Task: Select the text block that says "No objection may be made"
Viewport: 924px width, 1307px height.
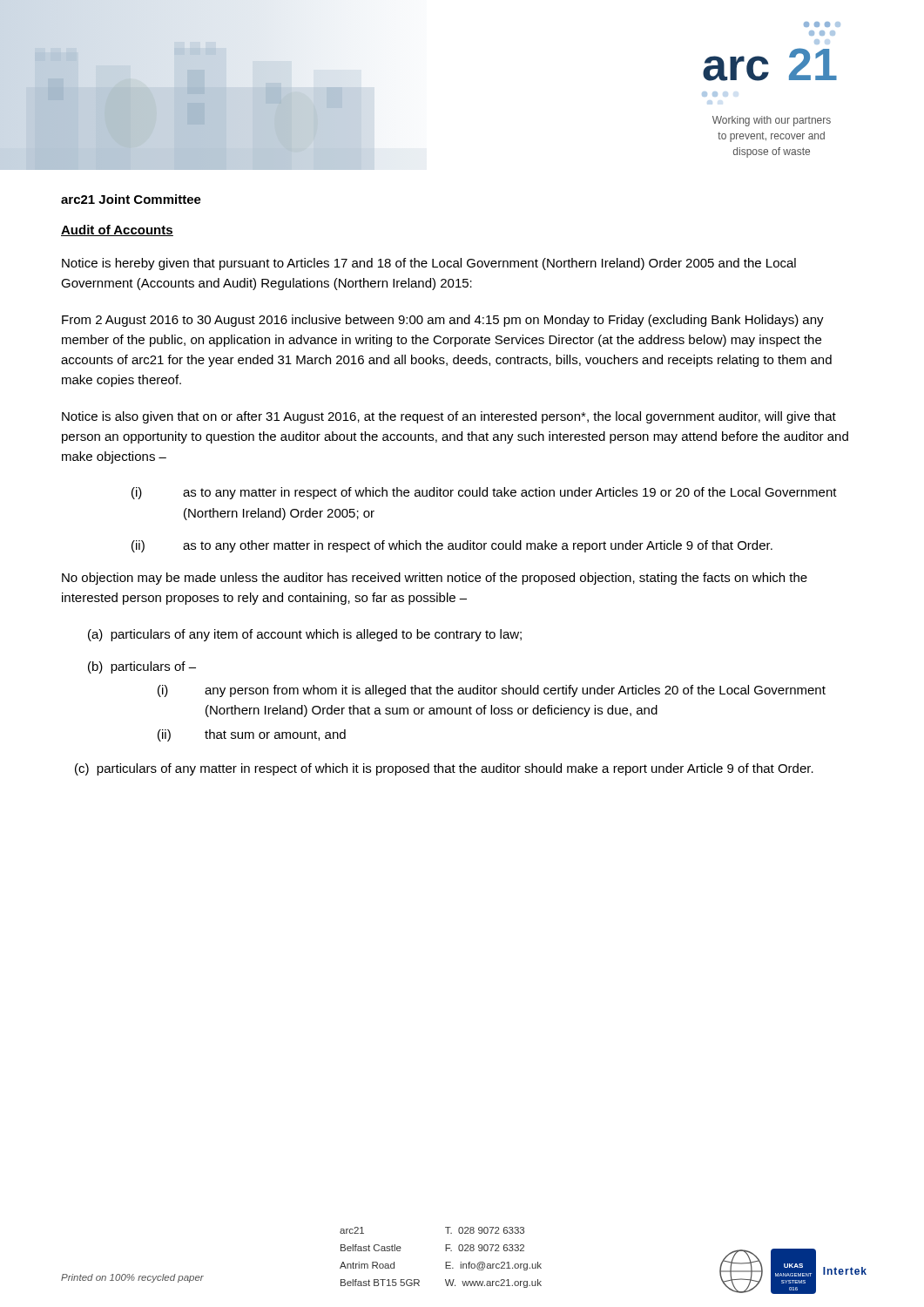Action: 434,587
